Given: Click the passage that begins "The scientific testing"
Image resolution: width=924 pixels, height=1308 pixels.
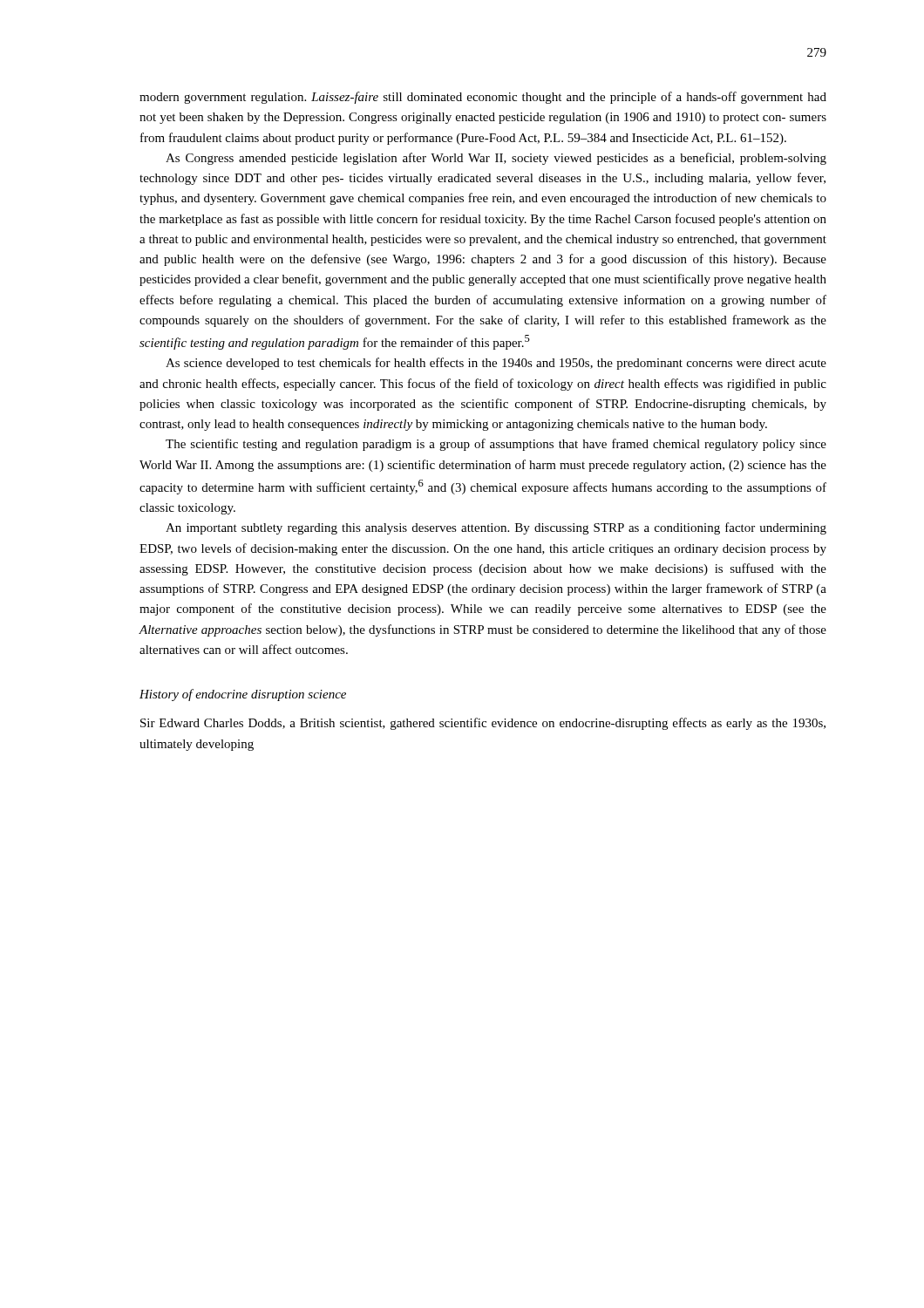Looking at the screenshot, I should (x=483, y=476).
